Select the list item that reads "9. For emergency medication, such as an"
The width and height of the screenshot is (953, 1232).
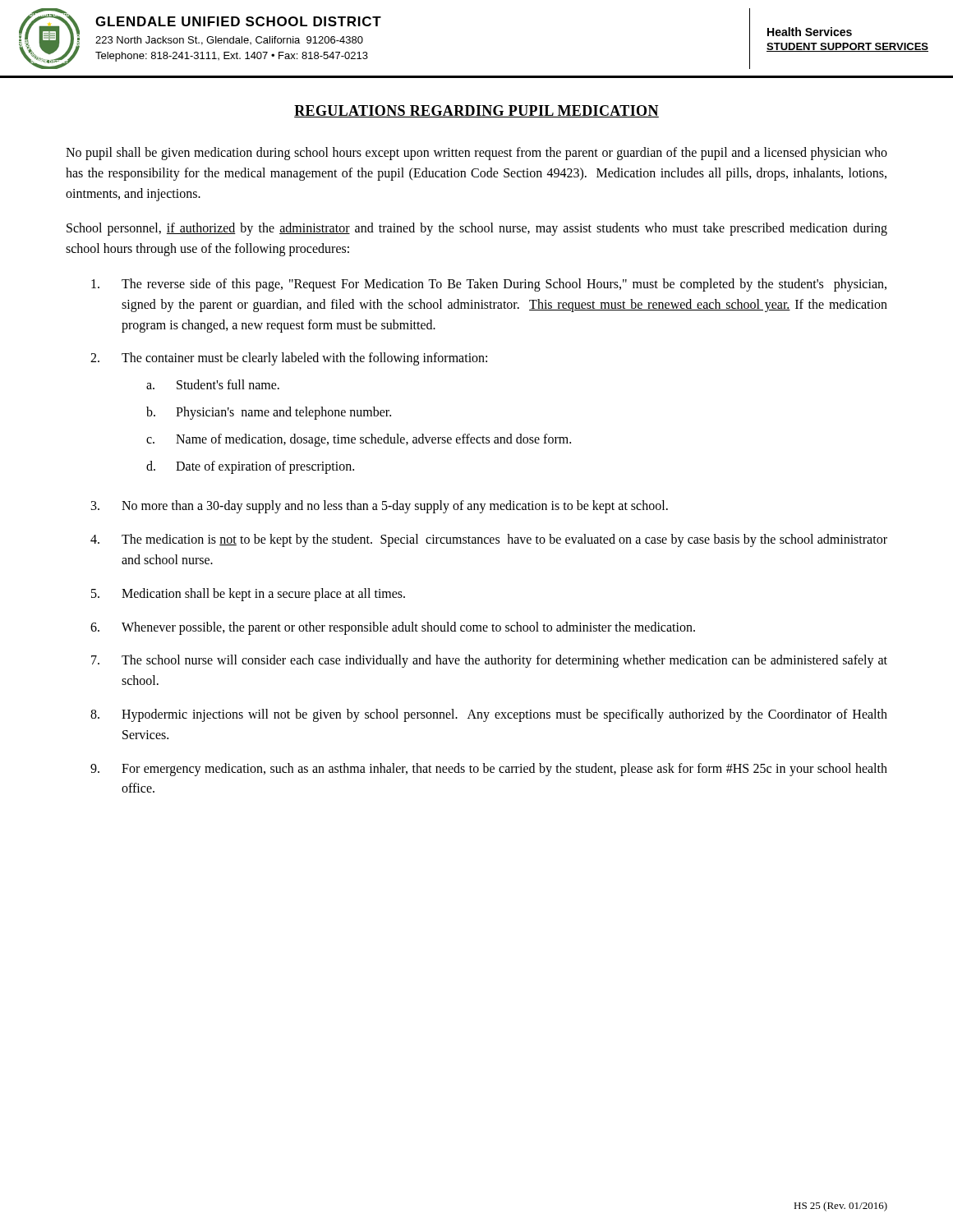click(489, 779)
